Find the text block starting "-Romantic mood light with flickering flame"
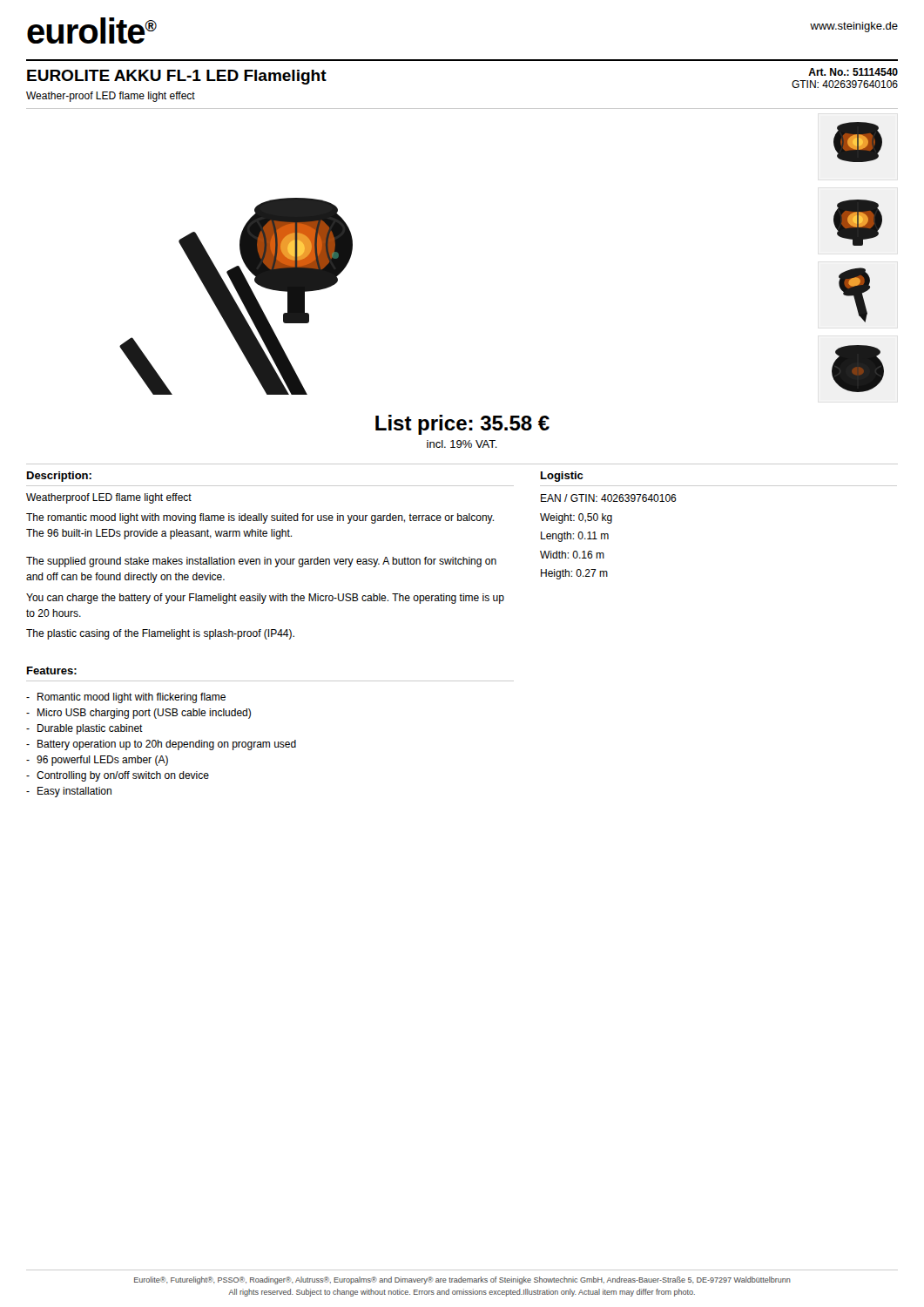The height and width of the screenshot is (1307, 924). click(x=126, y=697)
